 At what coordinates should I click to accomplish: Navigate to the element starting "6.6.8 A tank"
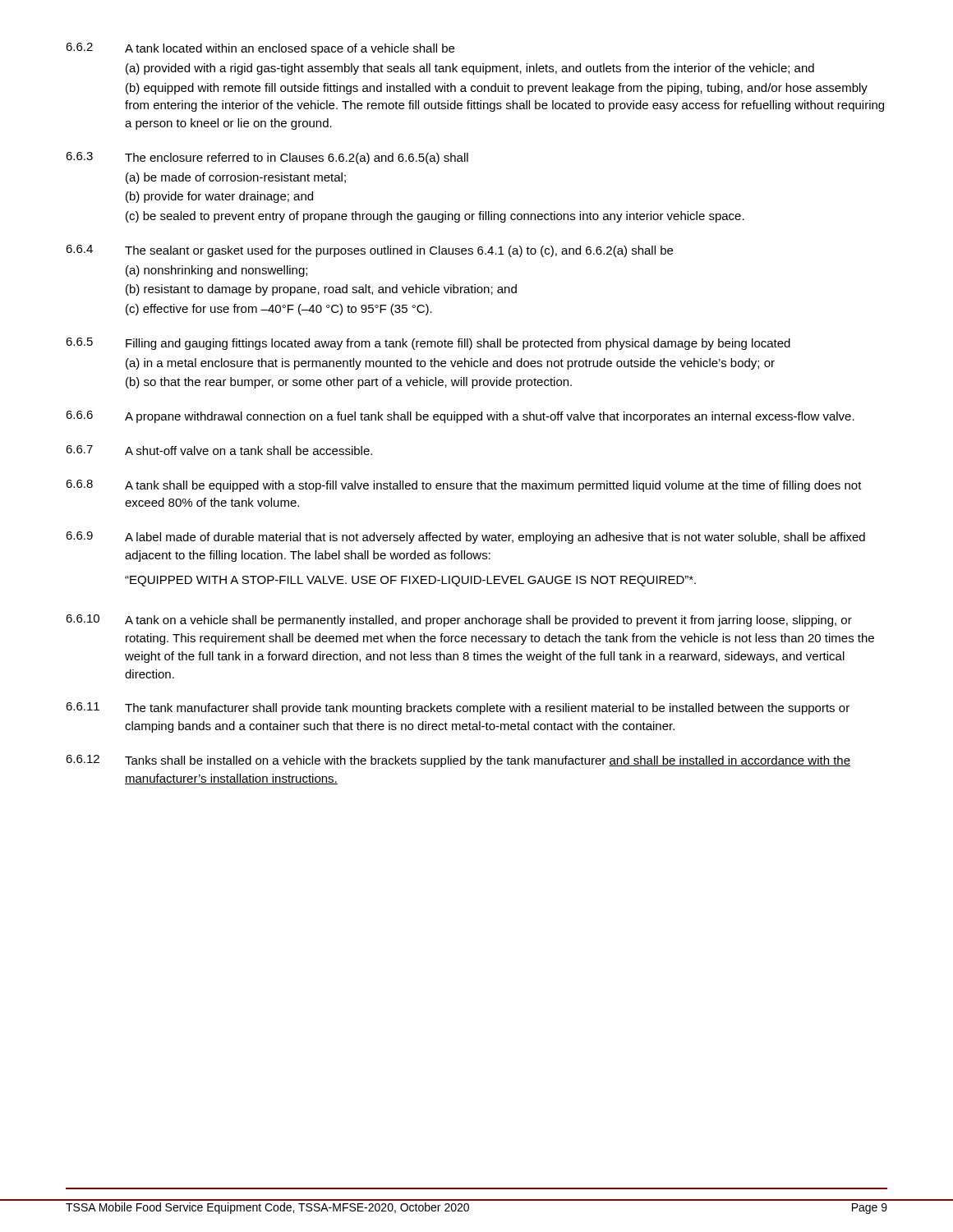point(476,495)
